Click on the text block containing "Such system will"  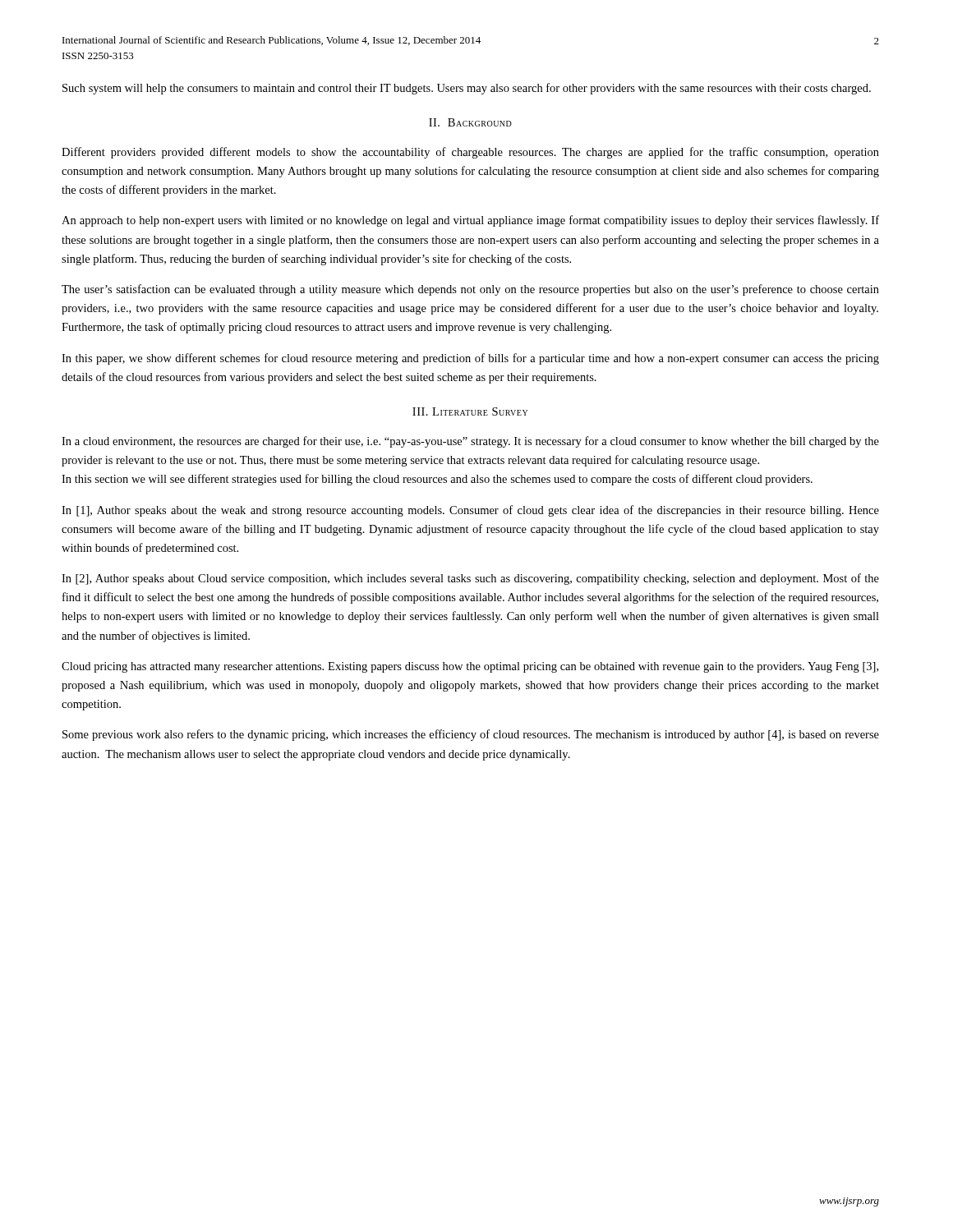pyautogui.click(x=466, y=88)
